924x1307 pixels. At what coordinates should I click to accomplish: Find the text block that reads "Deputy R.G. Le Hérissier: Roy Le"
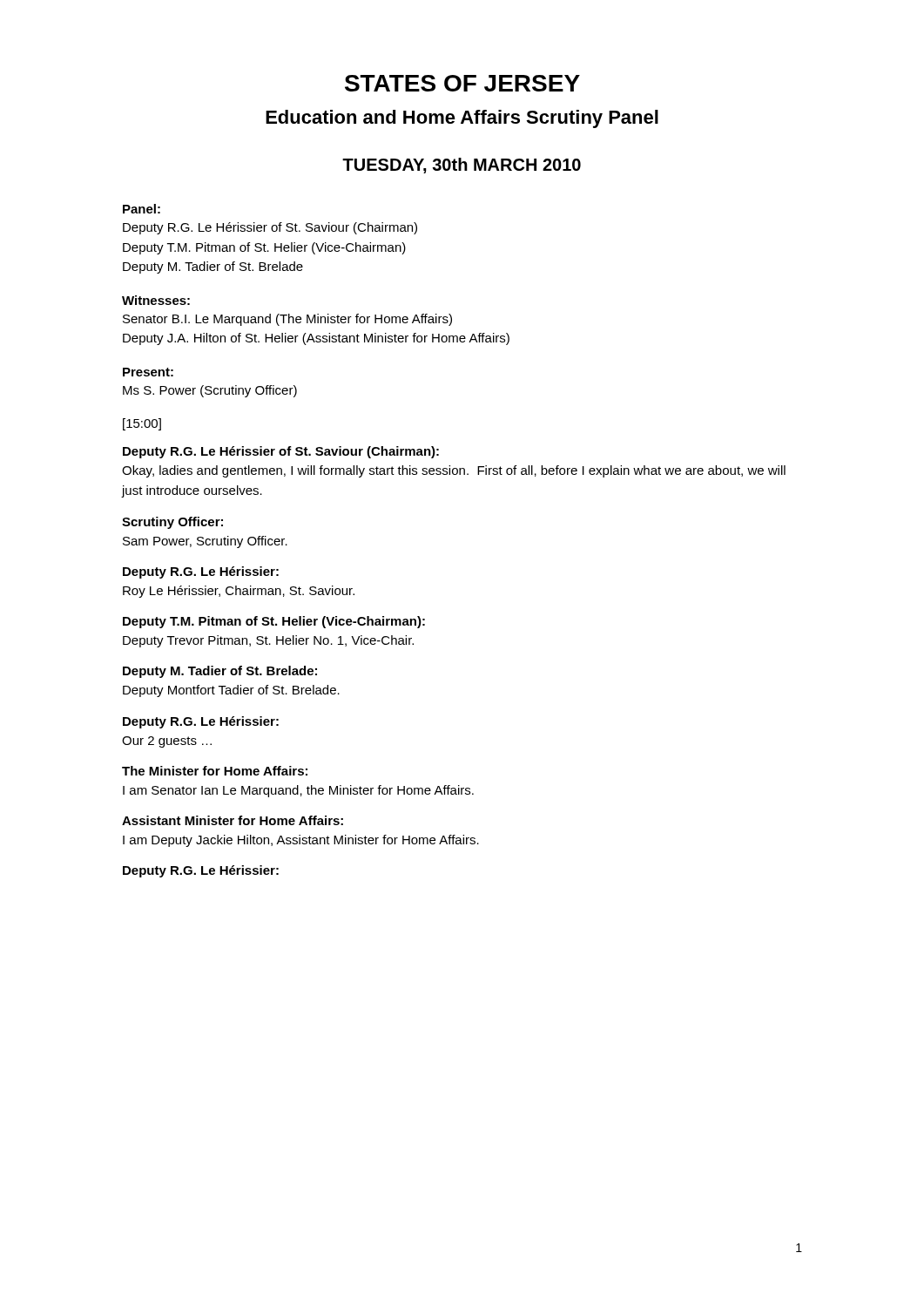click(201, 572)
